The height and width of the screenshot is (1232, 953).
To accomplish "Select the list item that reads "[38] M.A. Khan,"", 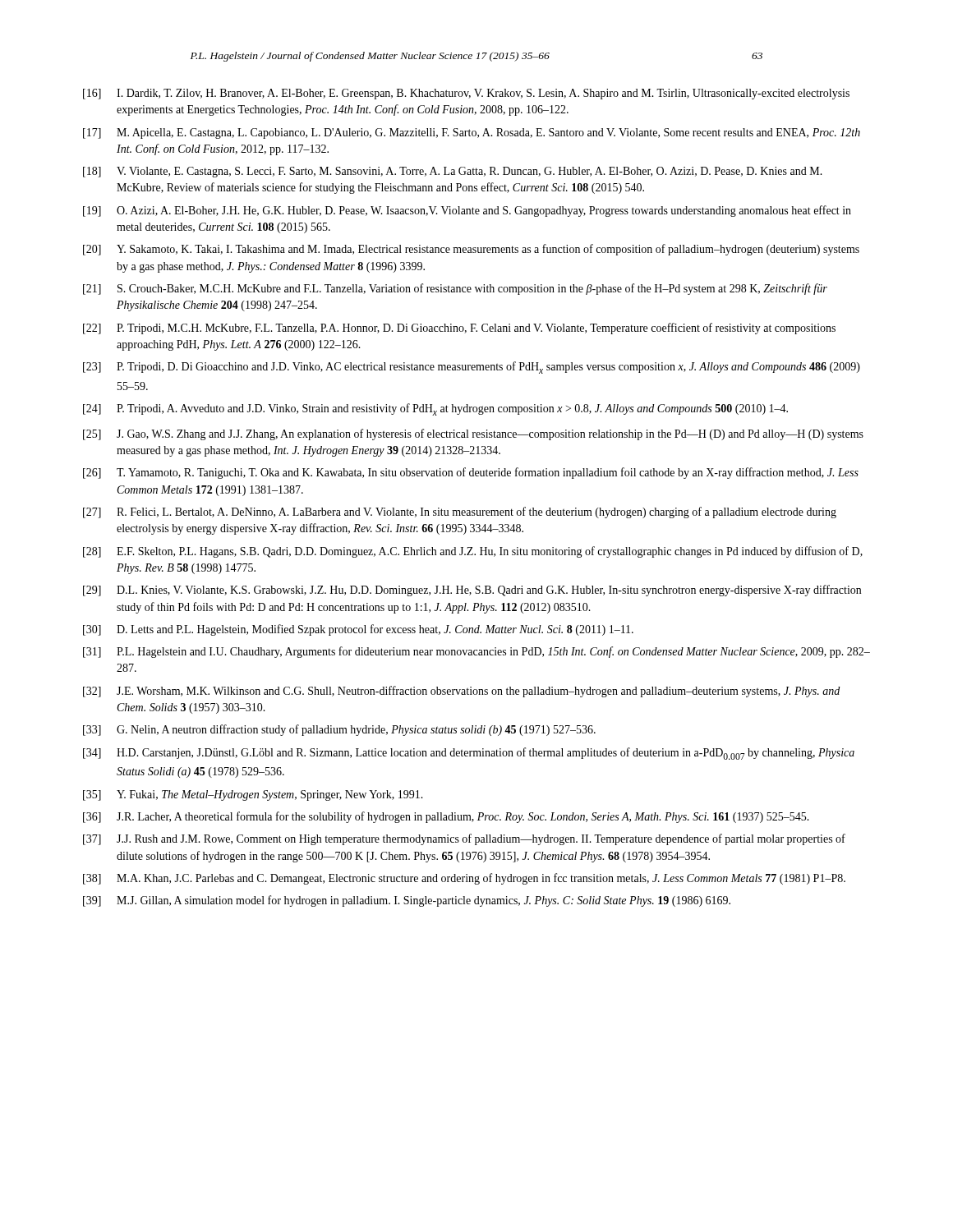I will point(476,879).
